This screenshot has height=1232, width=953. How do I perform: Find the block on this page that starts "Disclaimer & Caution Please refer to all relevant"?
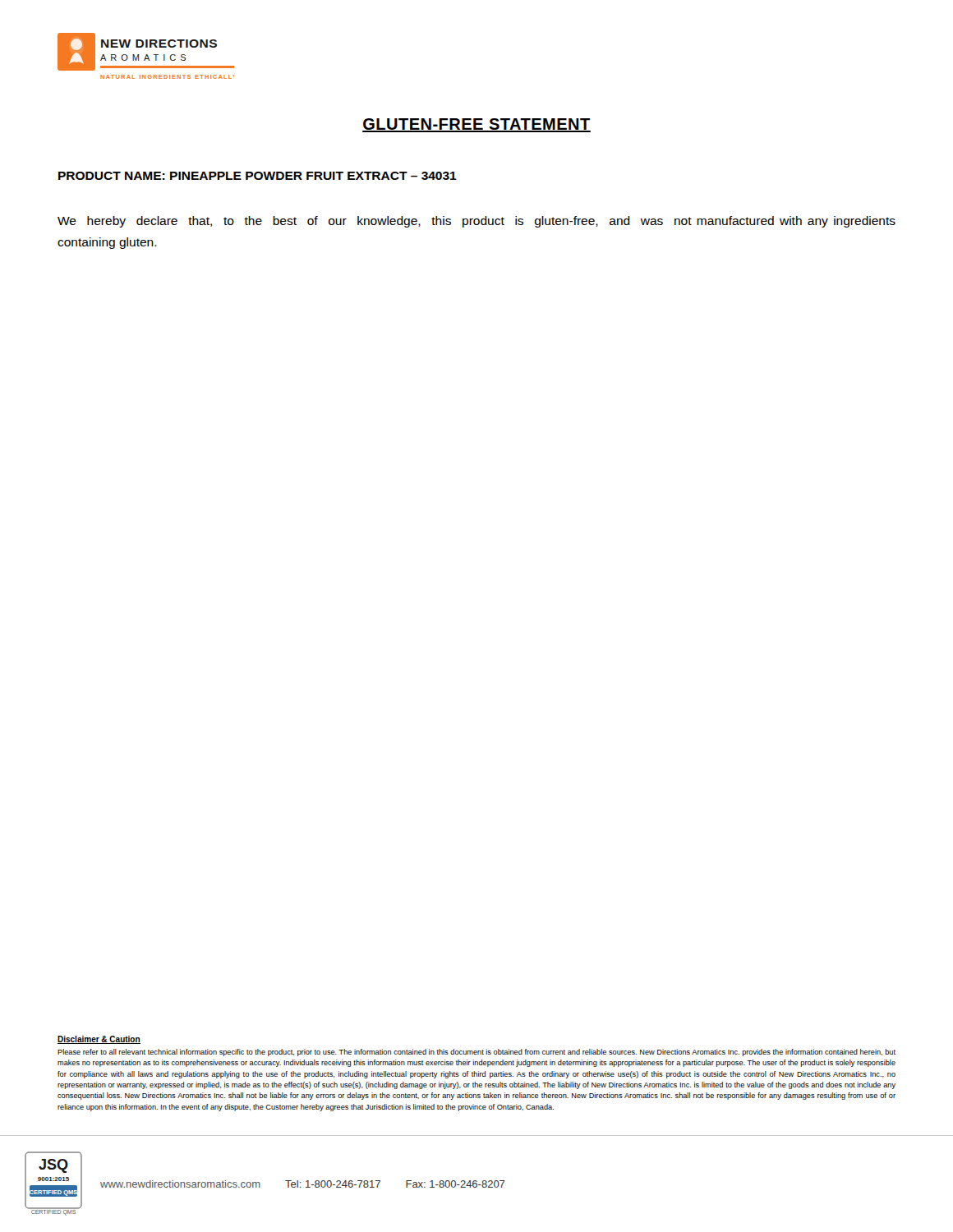tap(476, 1074)
